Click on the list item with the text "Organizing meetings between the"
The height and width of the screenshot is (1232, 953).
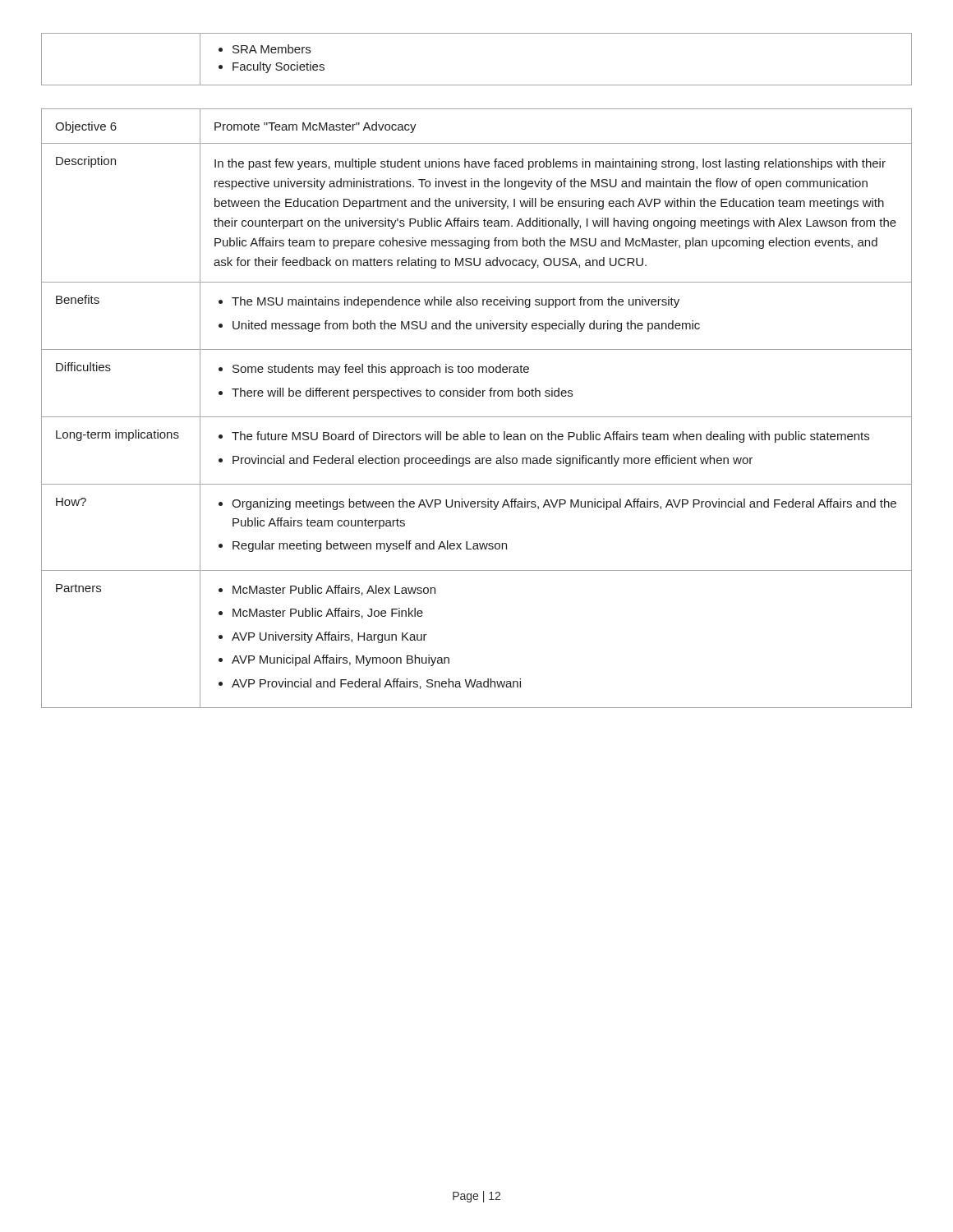point(564,512)
